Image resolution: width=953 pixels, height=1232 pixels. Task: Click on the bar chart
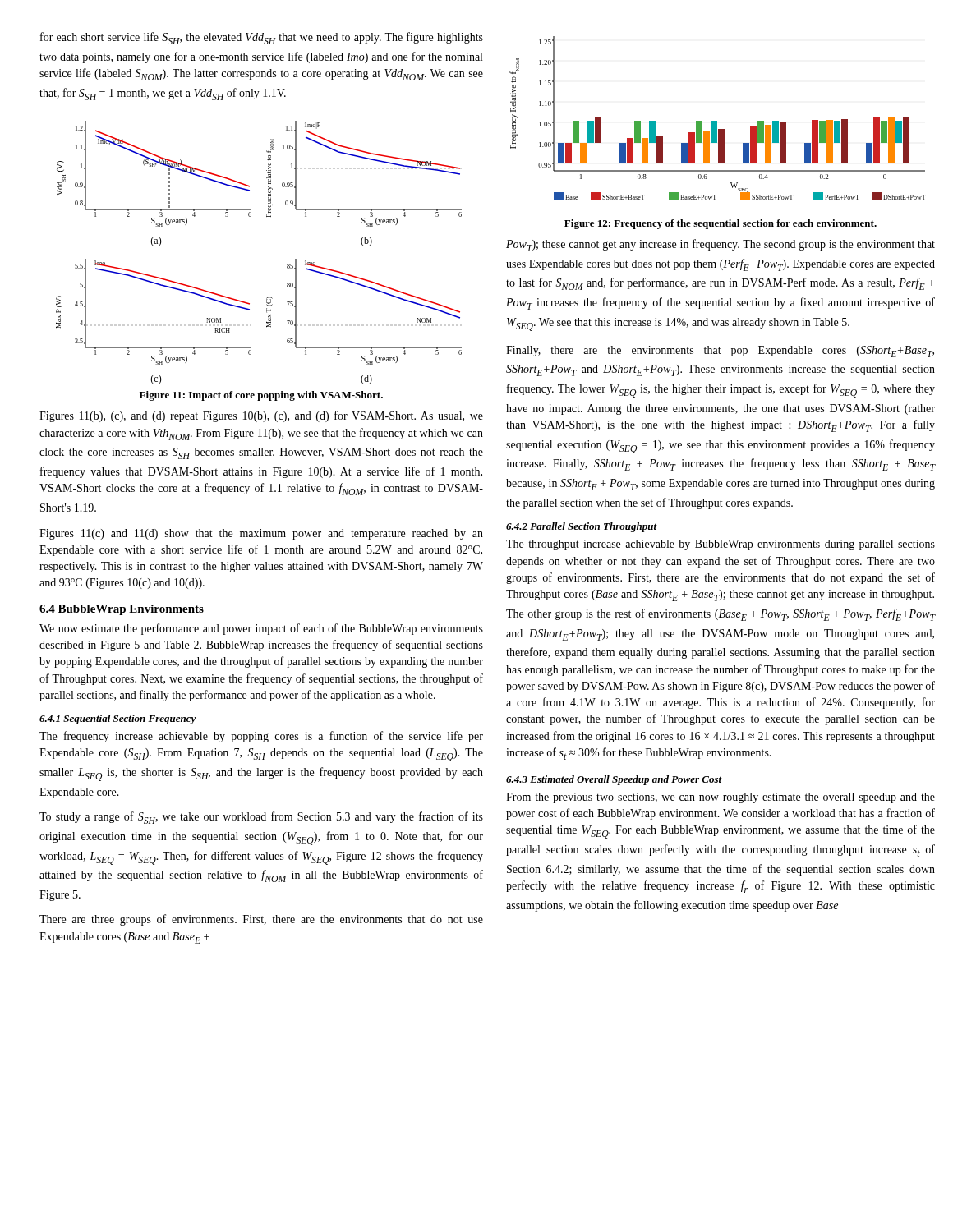[720, 122]
